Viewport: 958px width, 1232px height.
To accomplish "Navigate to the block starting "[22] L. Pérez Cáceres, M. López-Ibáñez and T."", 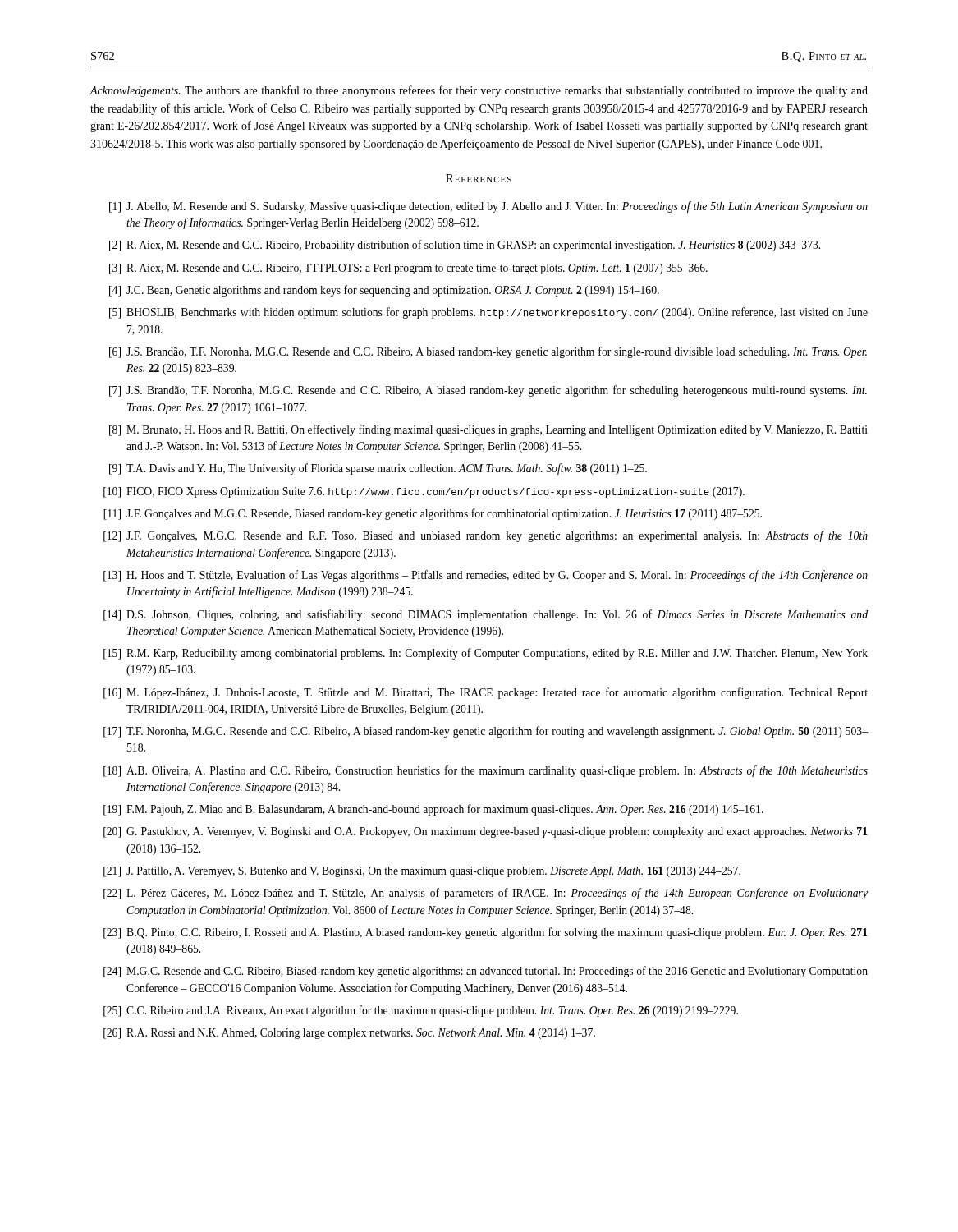I will [479, 902].
